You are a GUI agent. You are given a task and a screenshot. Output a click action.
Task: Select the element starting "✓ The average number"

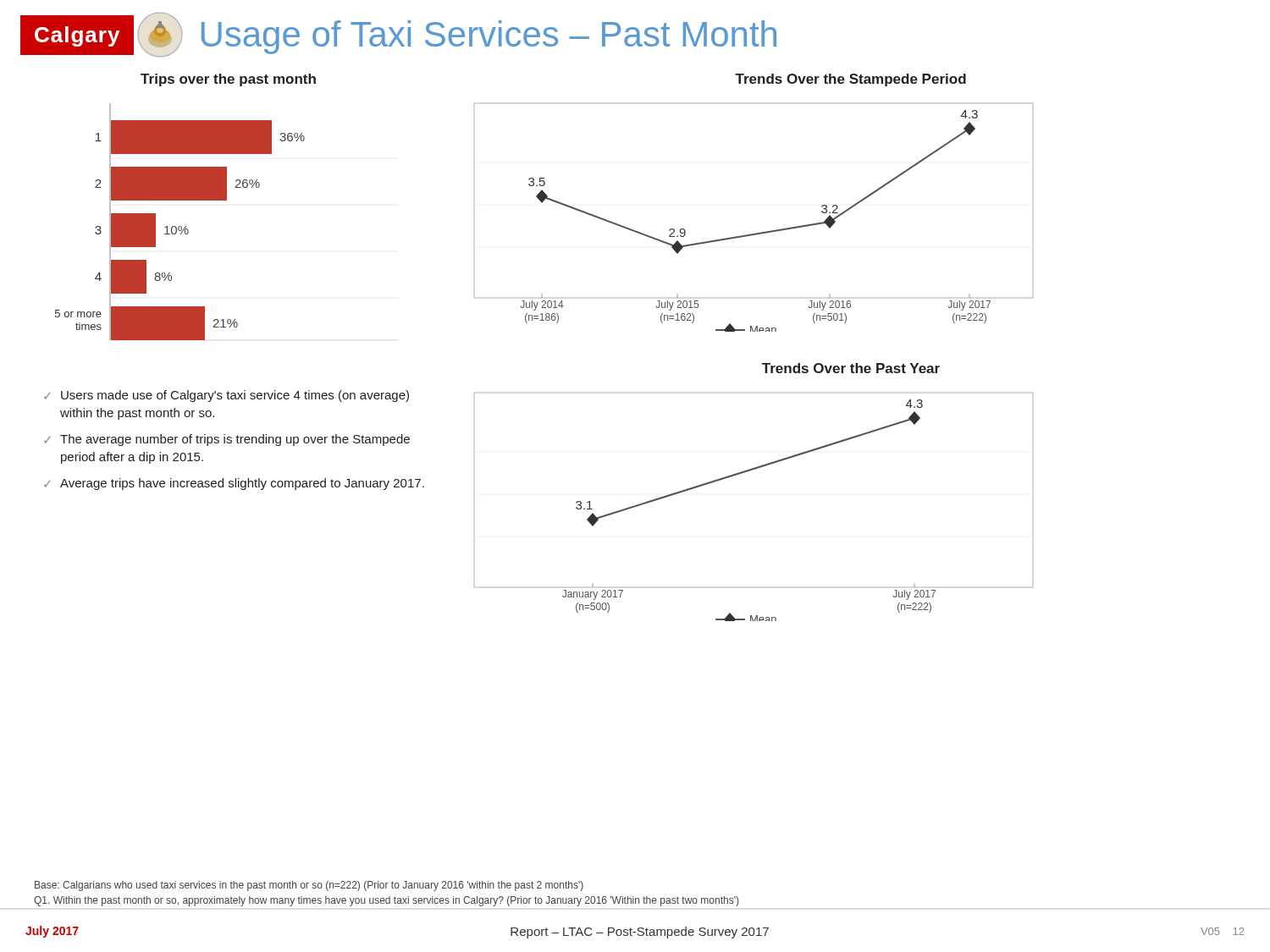[x=241, y=448]
